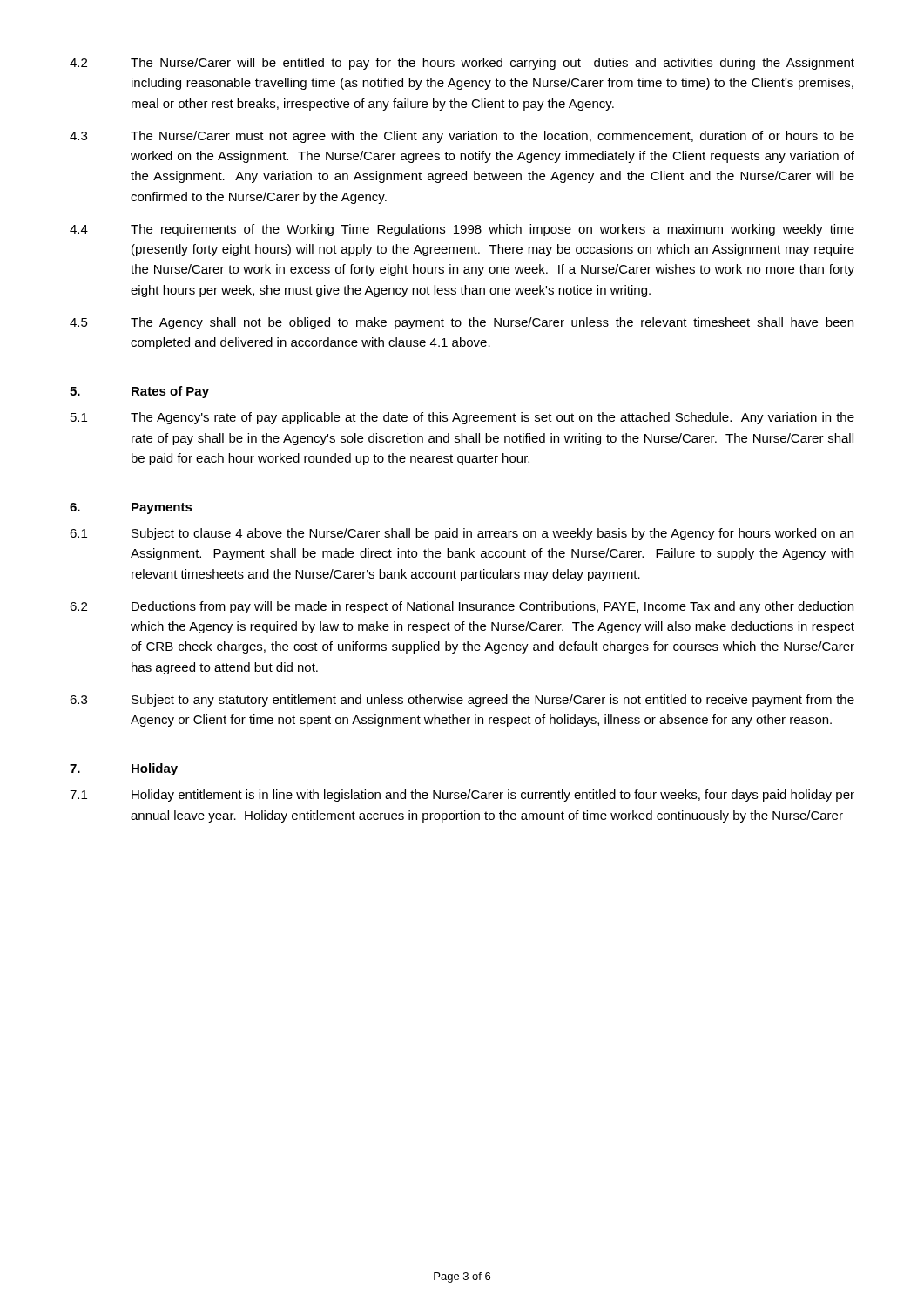Image resolution: width=924 pixels, height=1307 pixels.
Task: Click where it says "6. Payments"
Action: pos(131,507)
